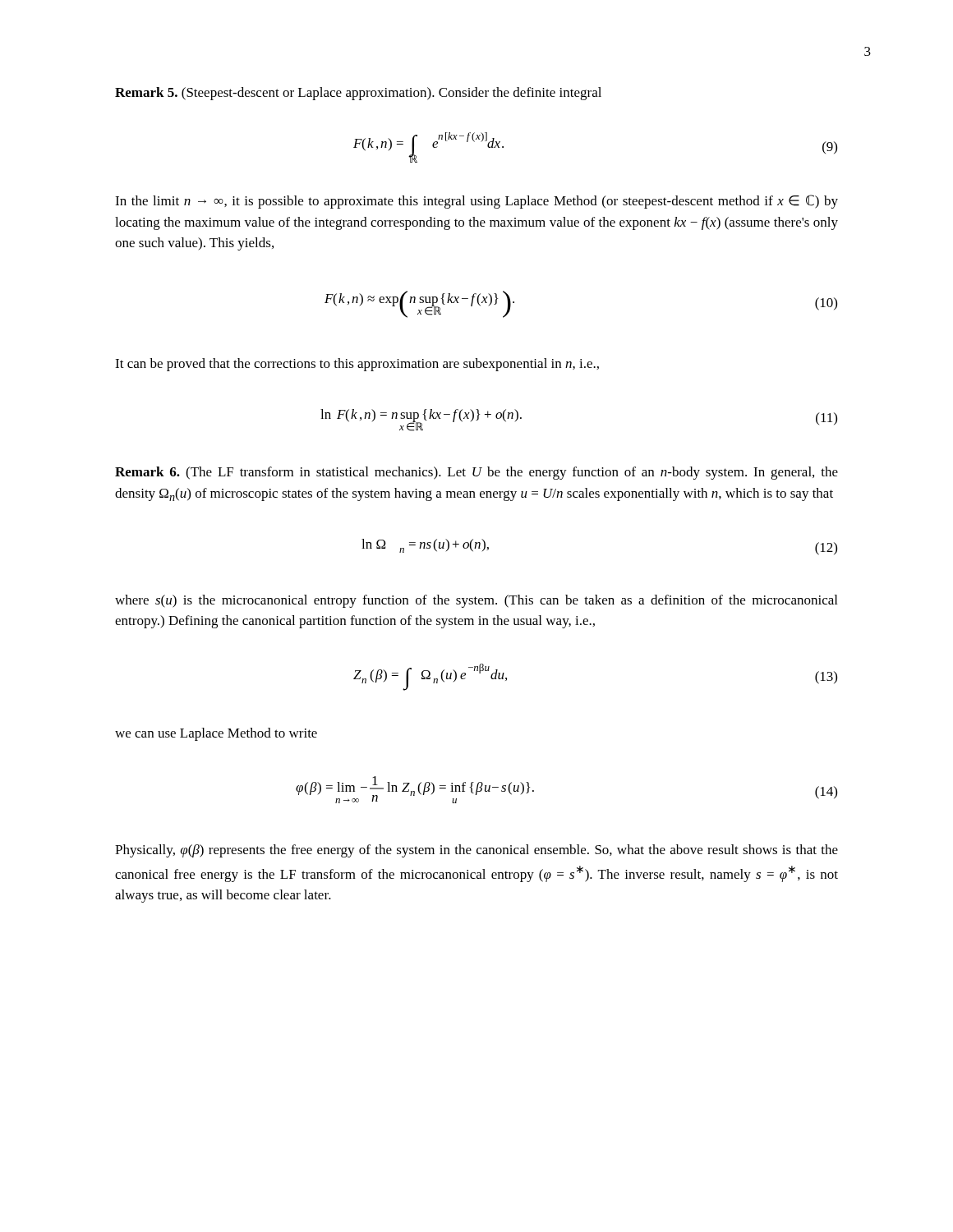Screen dimensions: 1232x953
Task: Navigate to the passage starting "φ ( β ) = lim"
Action: point(419,790)
